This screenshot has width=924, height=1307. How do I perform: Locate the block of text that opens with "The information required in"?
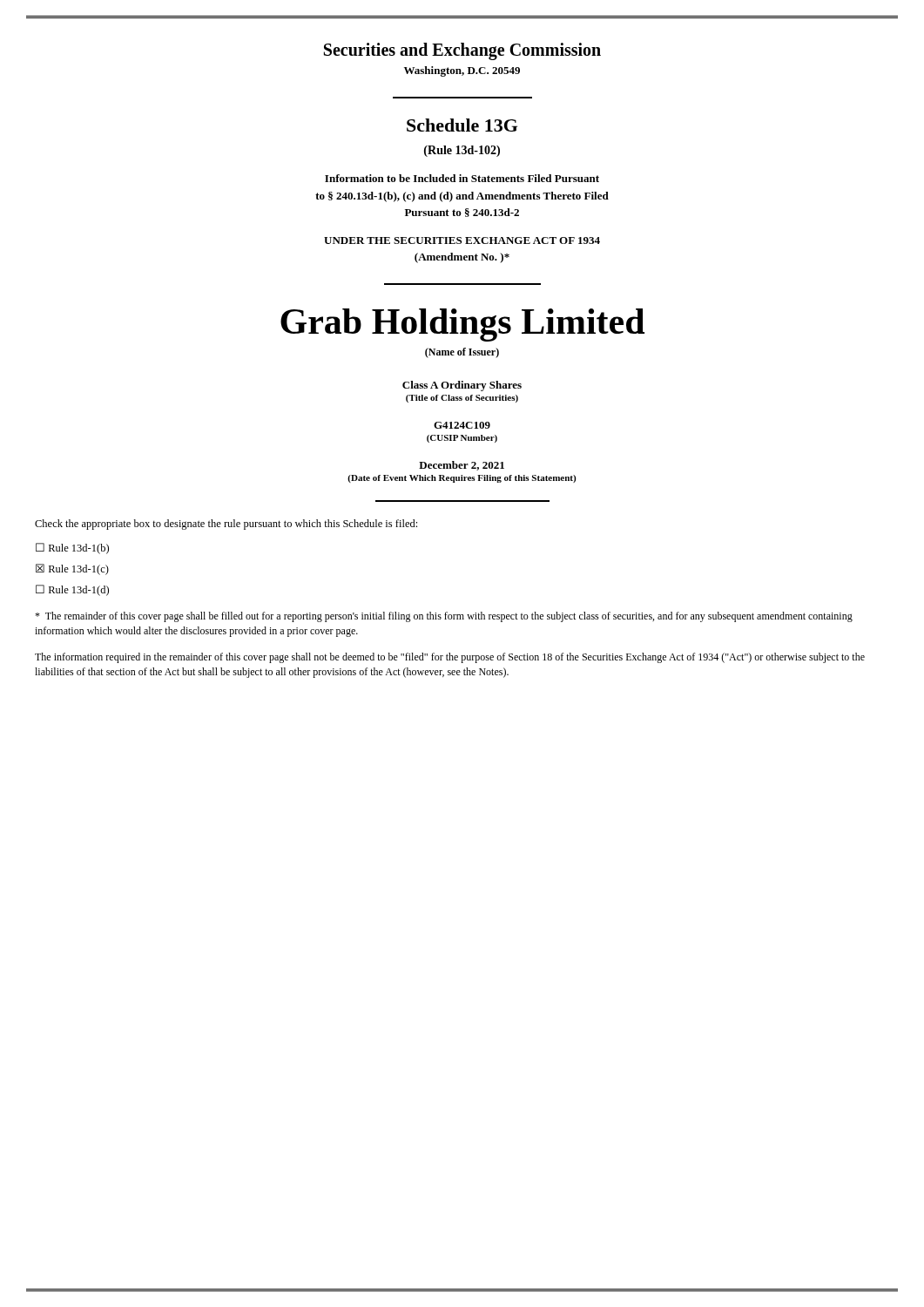click(x=450, y=664)
